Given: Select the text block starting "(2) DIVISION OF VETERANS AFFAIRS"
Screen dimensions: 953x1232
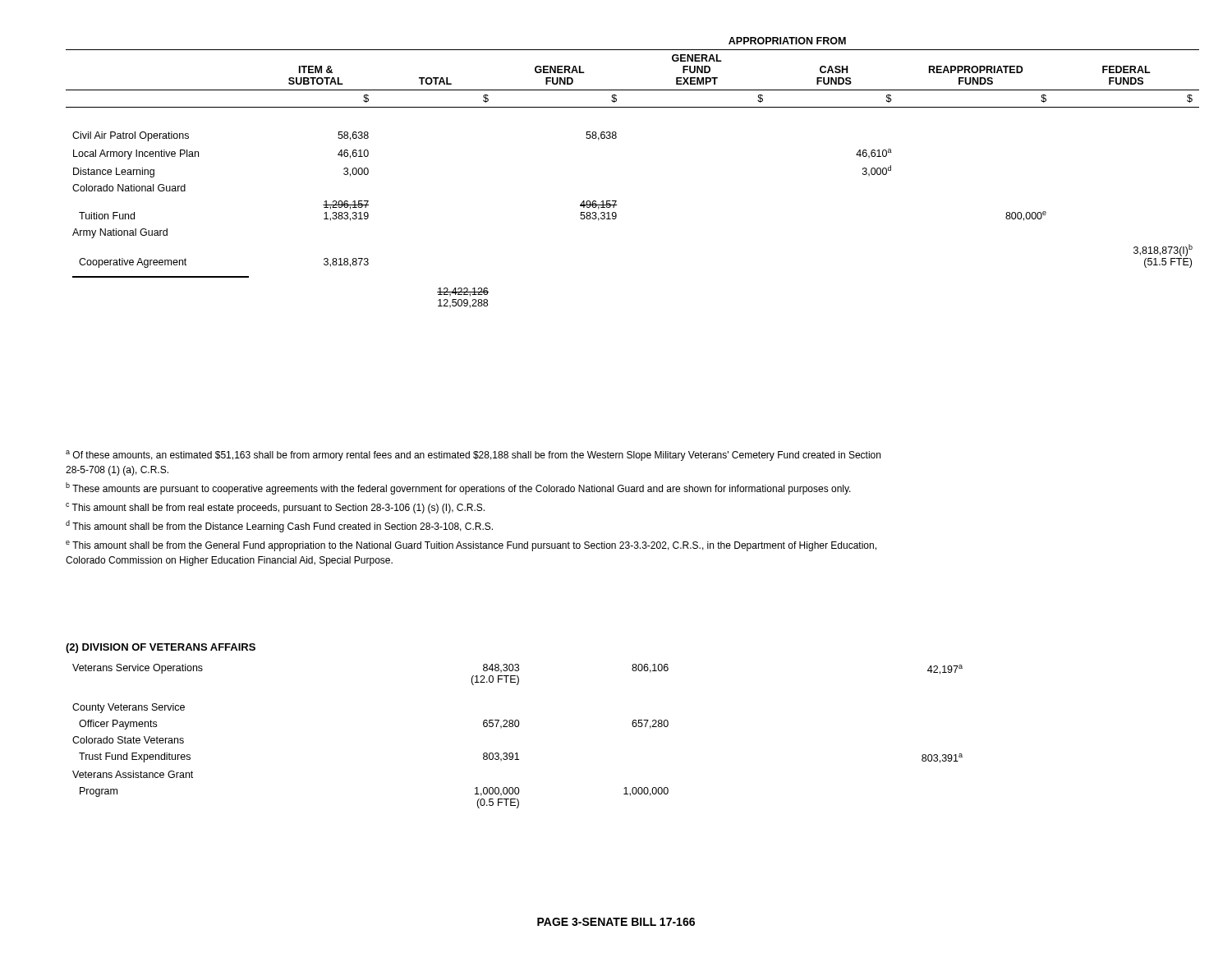Looking at the screenshot, I should point(161,647).
